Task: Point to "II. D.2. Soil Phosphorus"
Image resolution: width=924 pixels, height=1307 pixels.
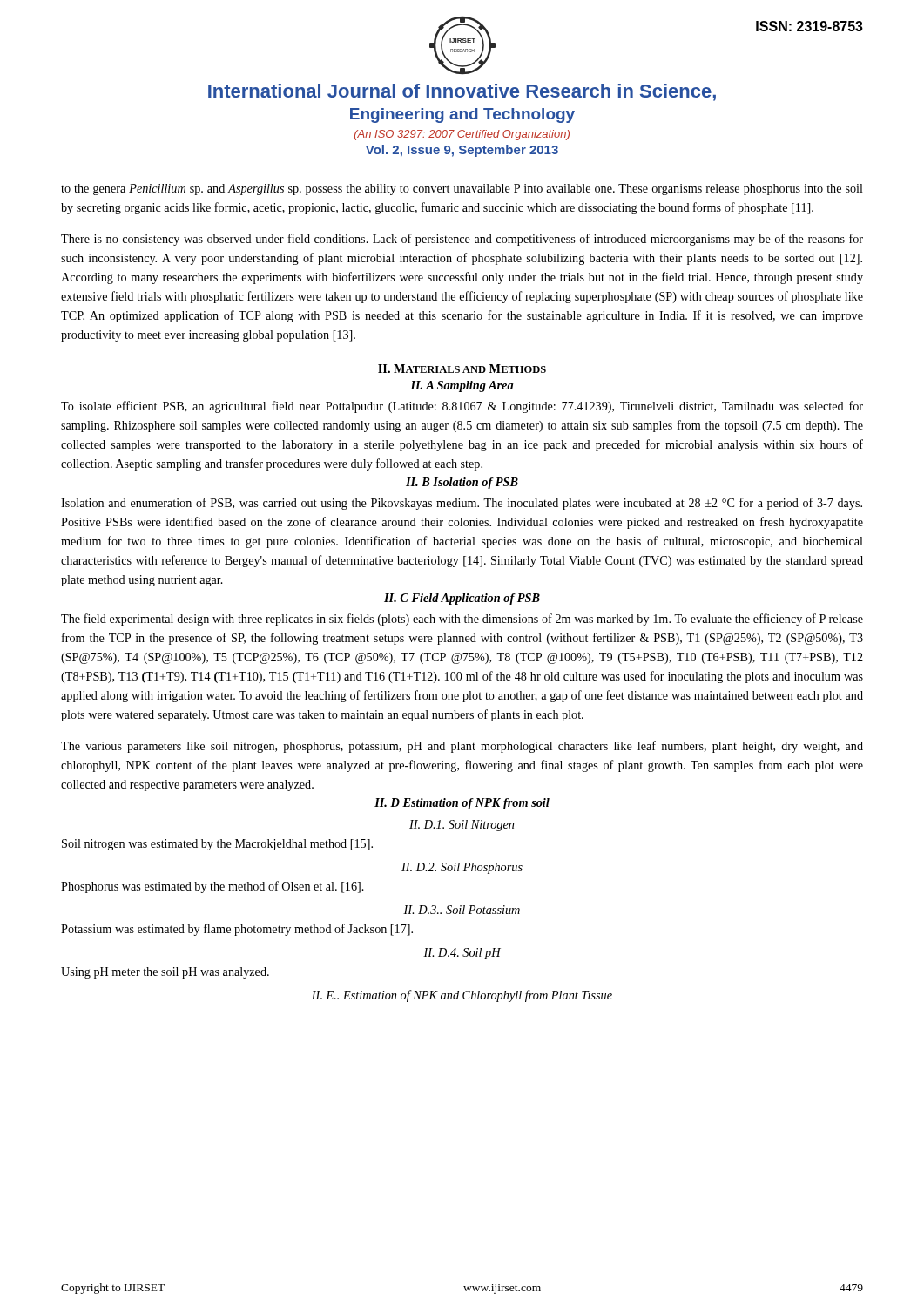Action: point(462,867)
